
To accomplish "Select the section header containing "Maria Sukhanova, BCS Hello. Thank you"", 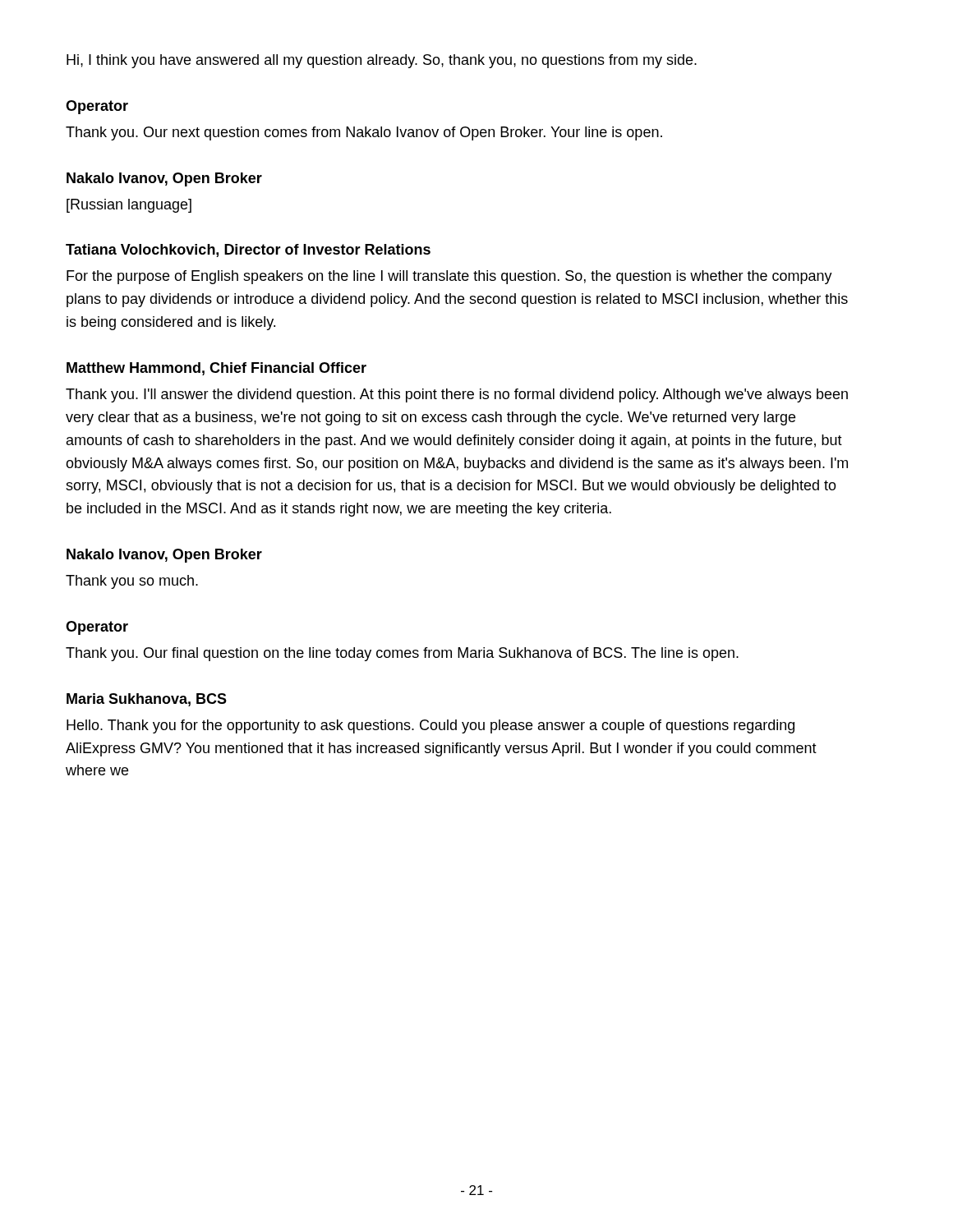I will tap(460, 736).
